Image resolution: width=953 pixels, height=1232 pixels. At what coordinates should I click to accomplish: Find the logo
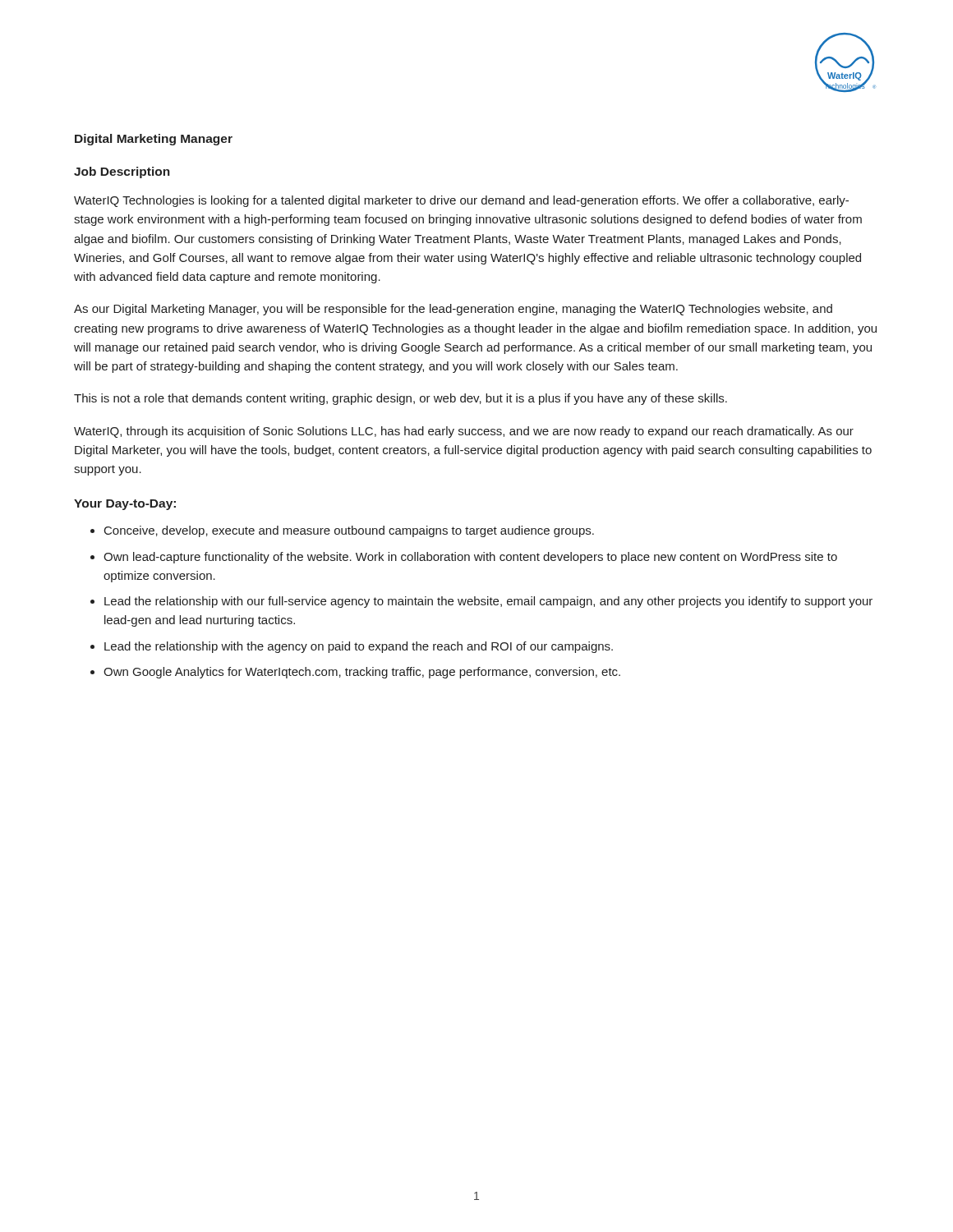pyautogui.click(x=845, y=69)
